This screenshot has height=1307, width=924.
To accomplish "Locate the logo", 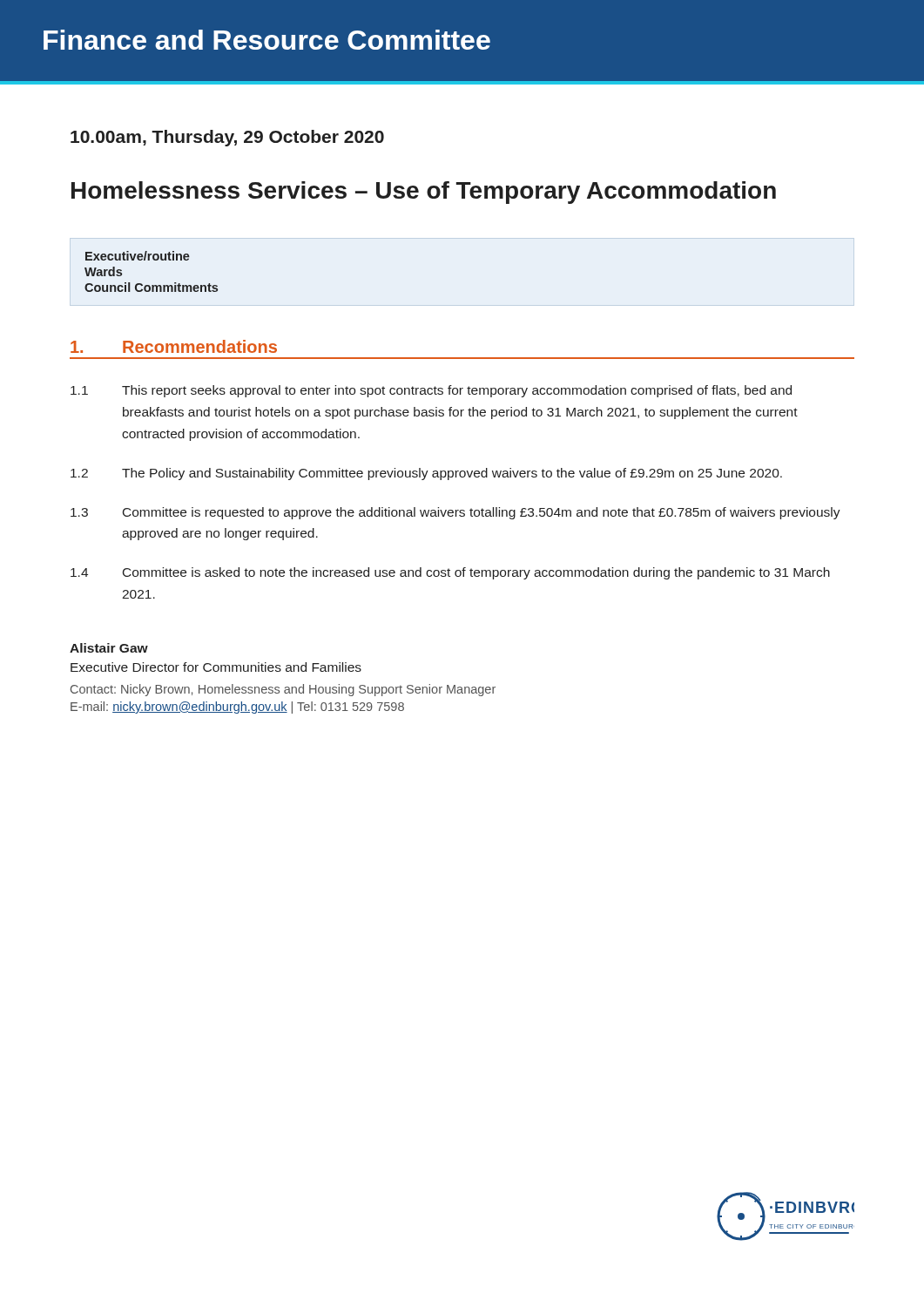I will (785, 1224).
